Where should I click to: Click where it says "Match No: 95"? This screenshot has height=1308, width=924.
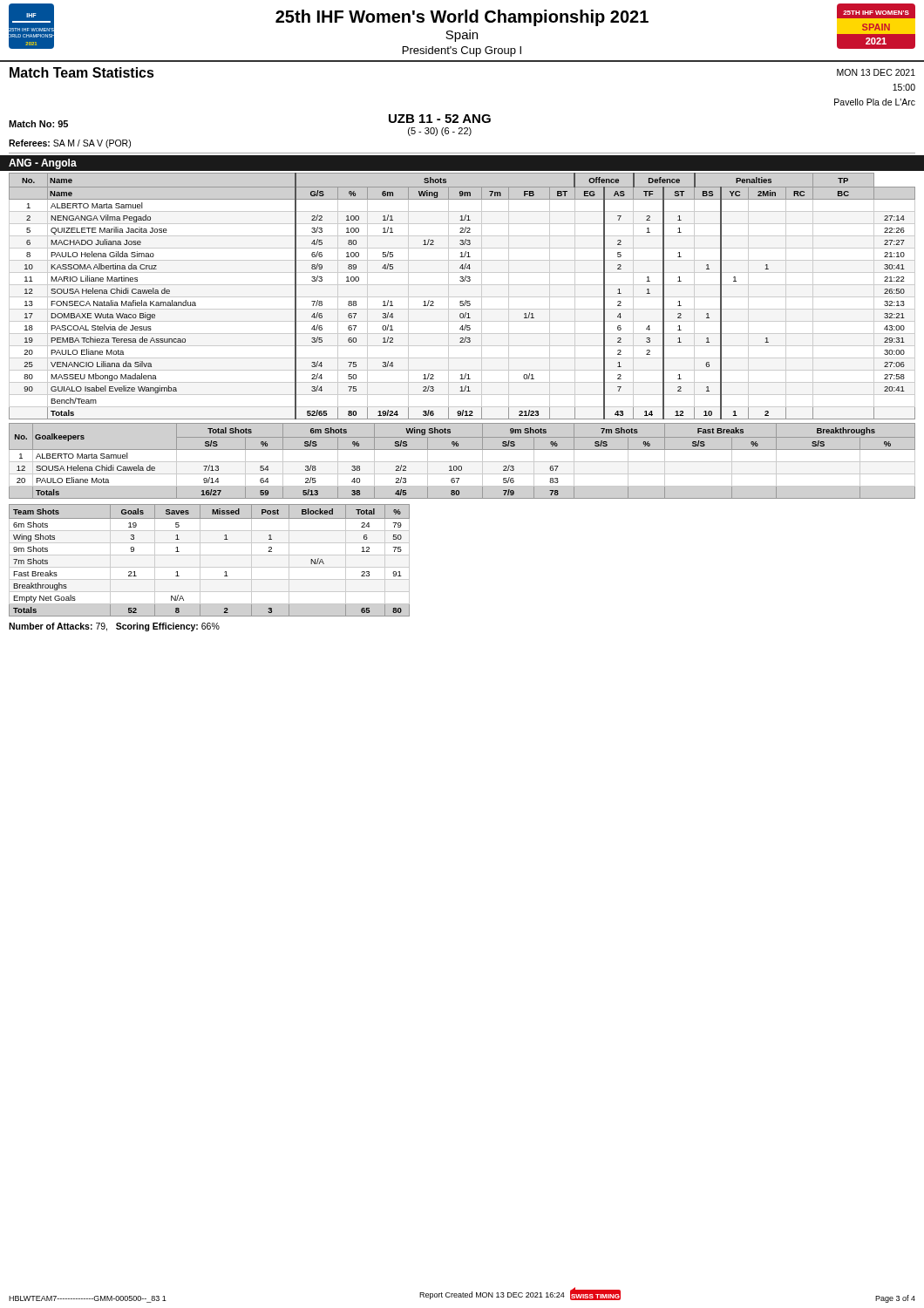(x=39, y=124)
